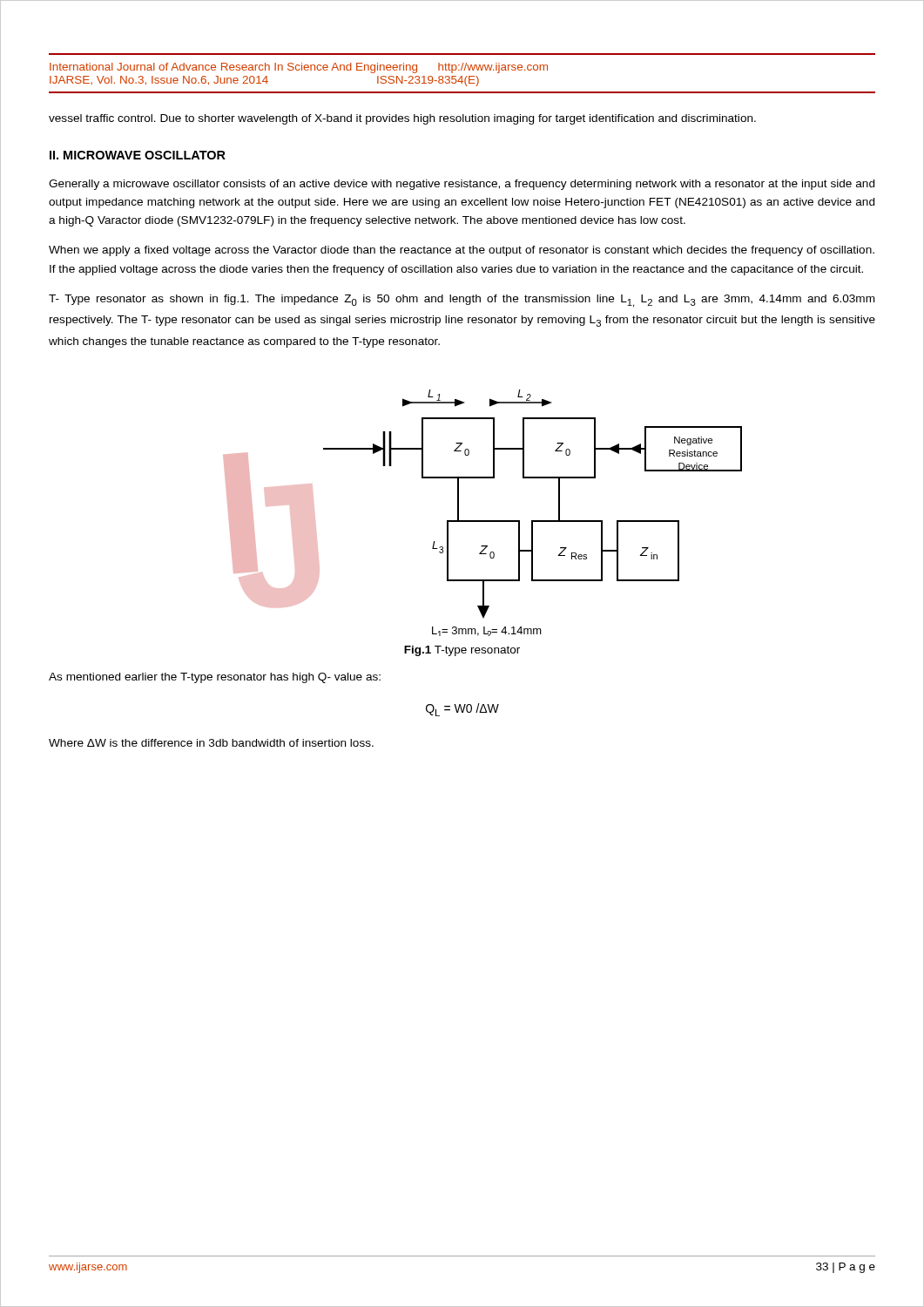This screenshot has height=1307, width=924.
Task: Click a engineering diagram
Action: point(462,501)
